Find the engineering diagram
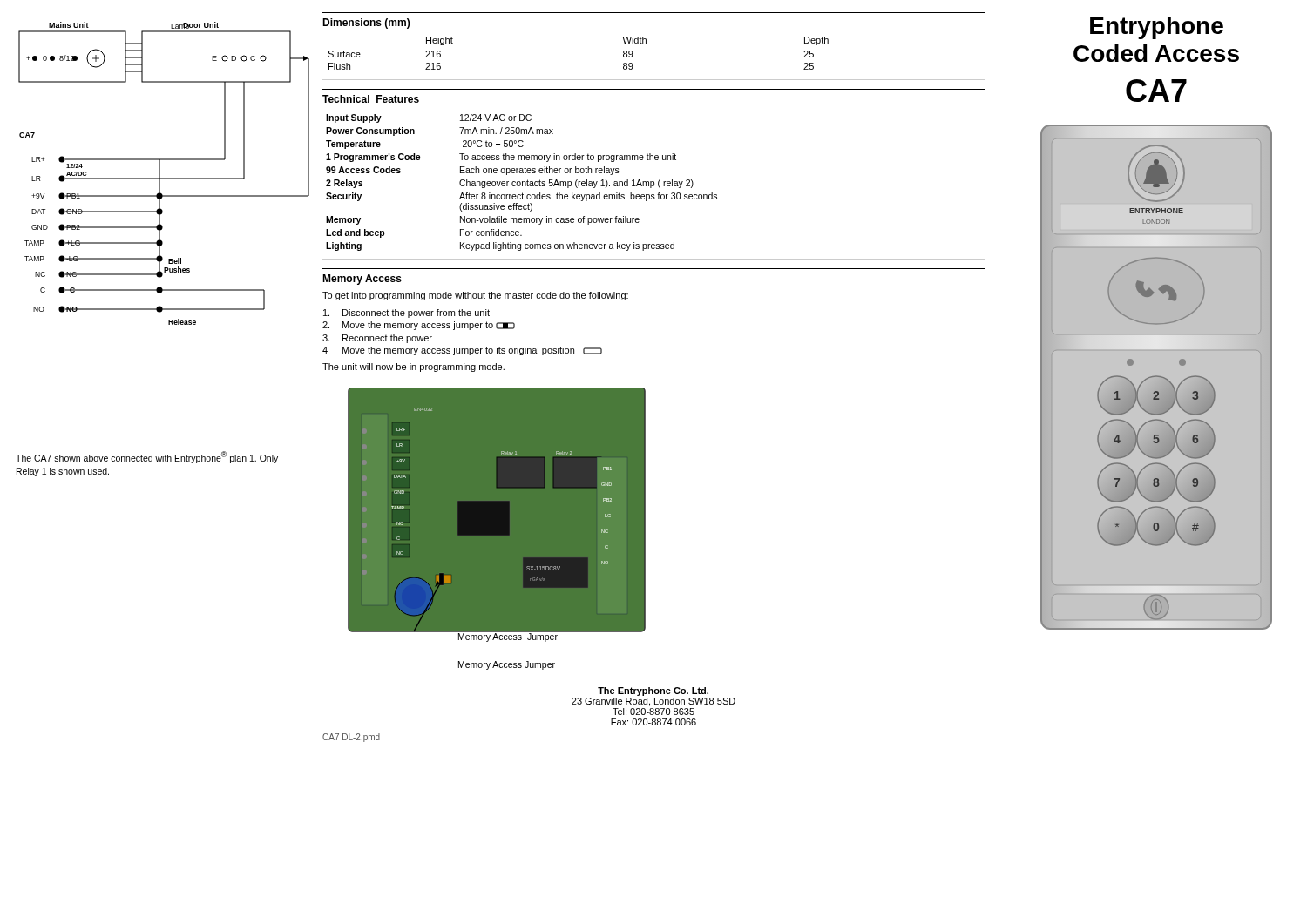The image size is (1307, 924). coord(164,229)
